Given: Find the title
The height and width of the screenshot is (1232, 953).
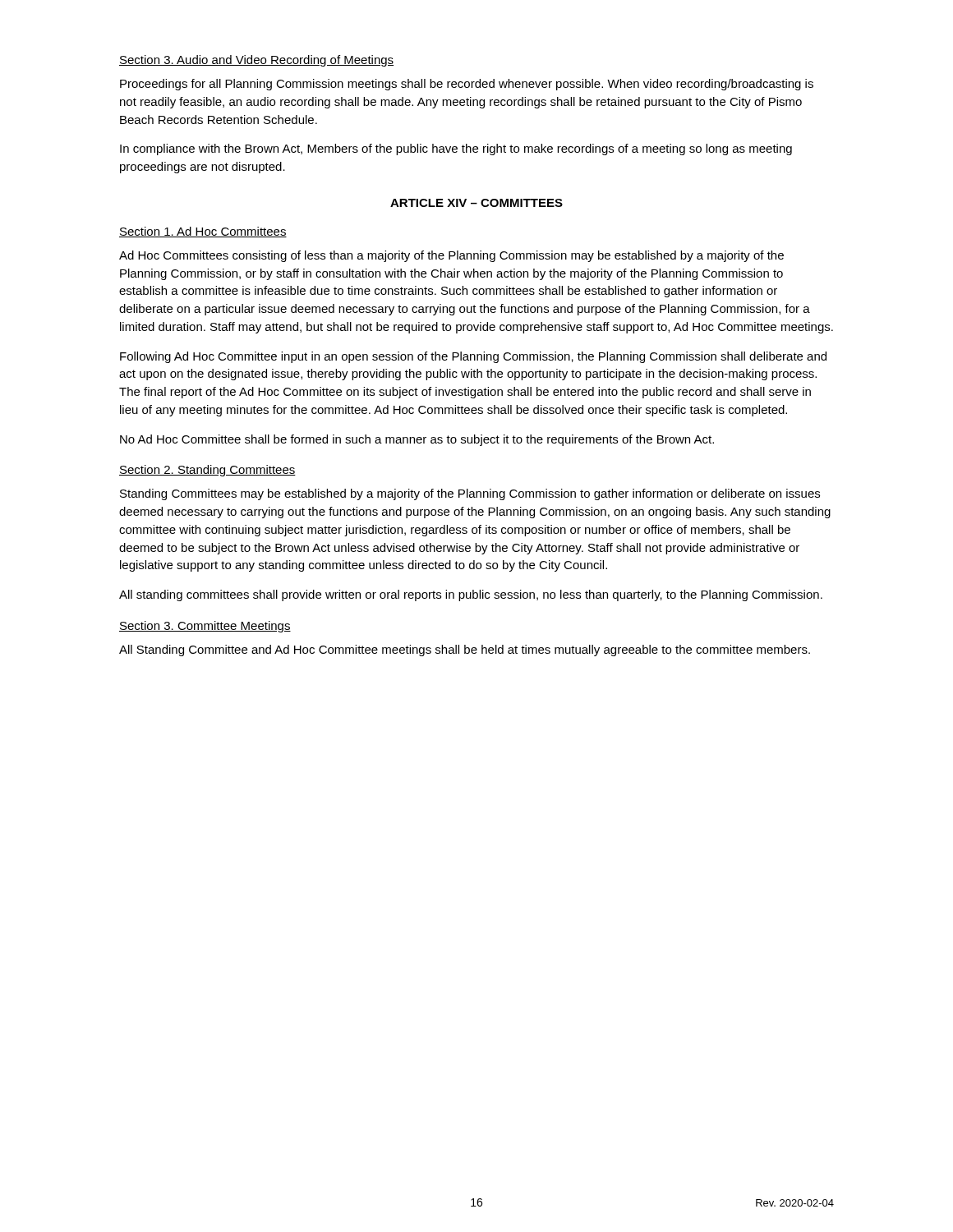Looking at the screenshot, I should (x=476, y=202).
